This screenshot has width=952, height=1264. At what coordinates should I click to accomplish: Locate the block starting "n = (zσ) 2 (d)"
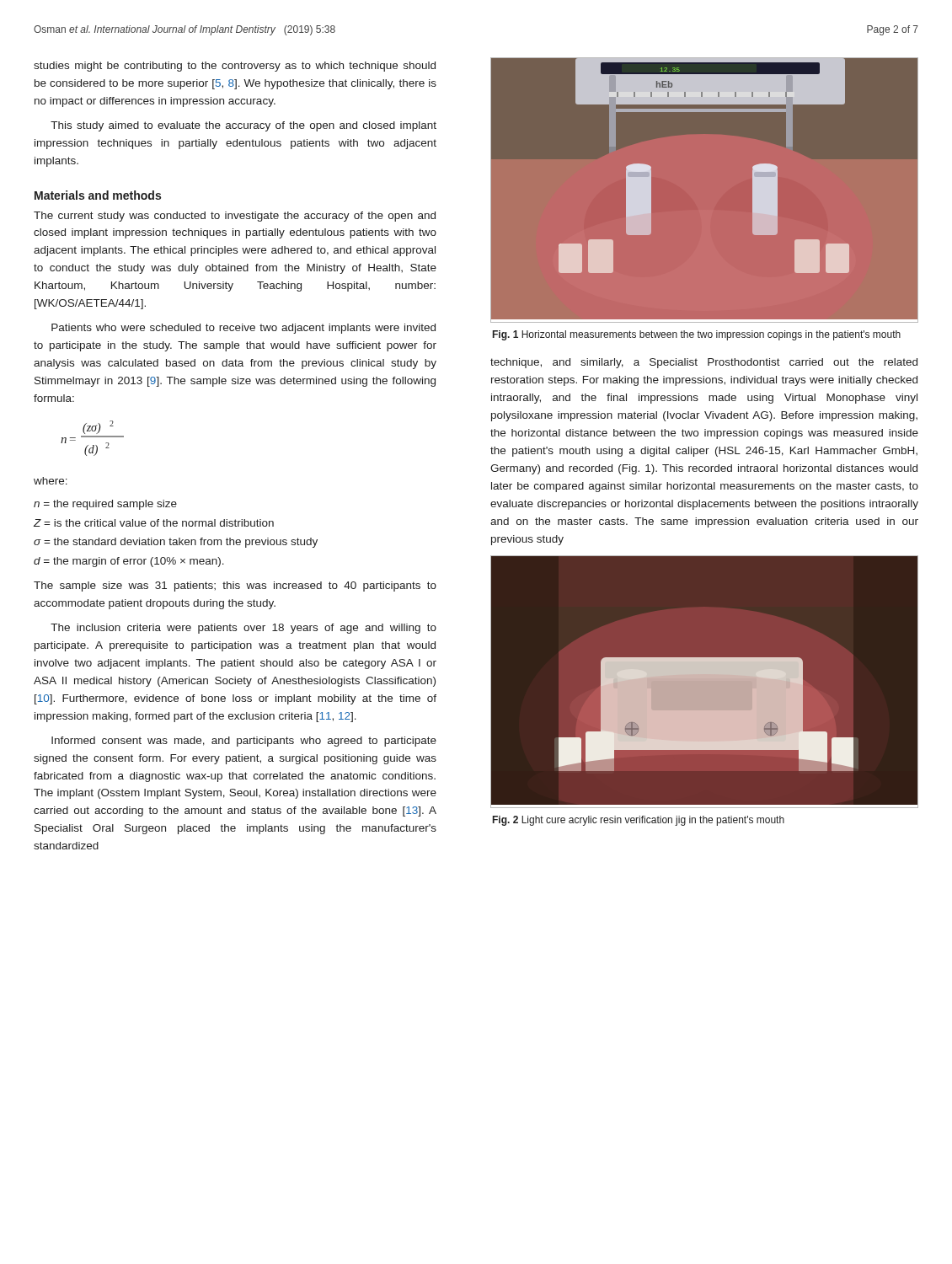tap(103, 440)
